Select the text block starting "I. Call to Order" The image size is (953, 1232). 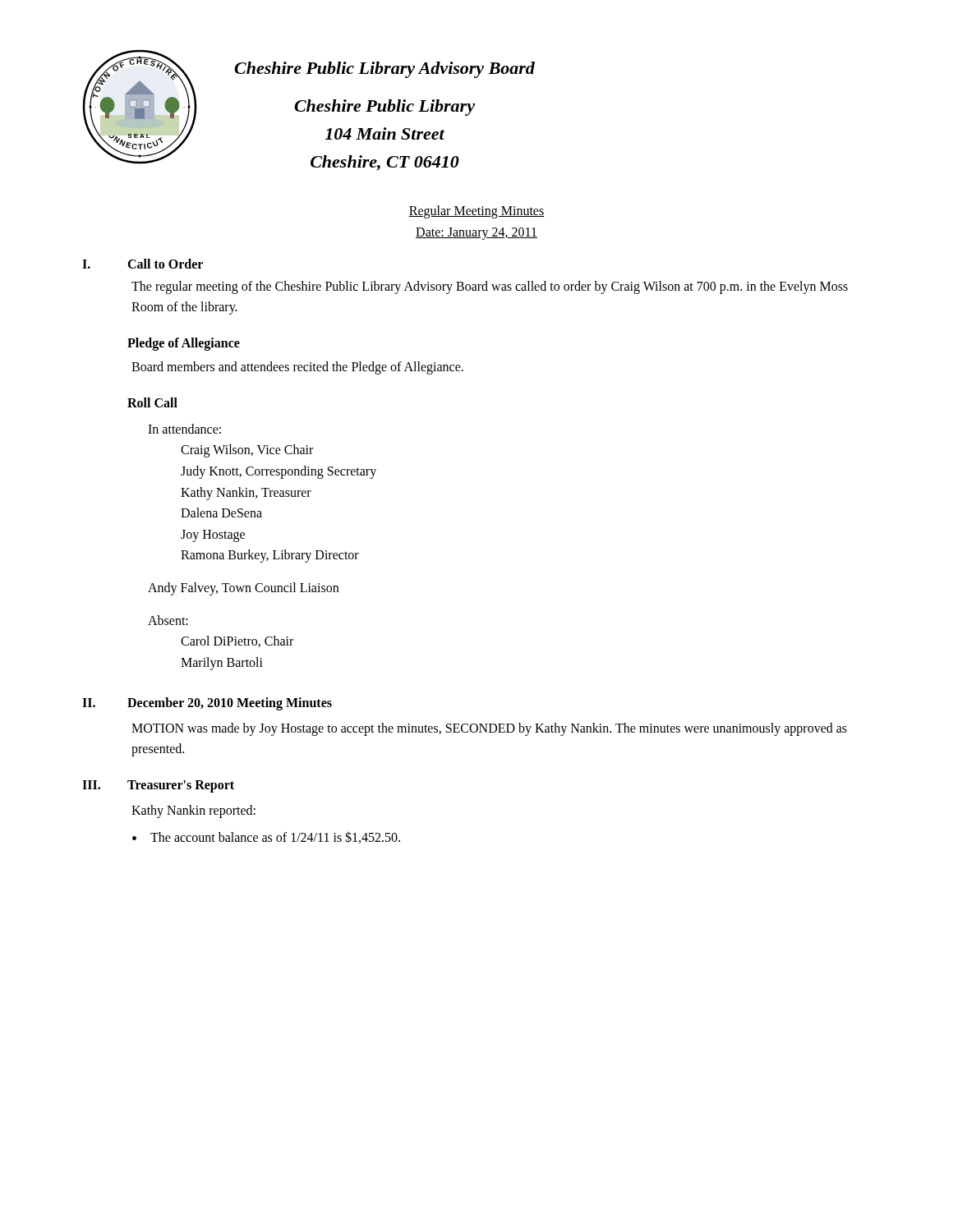[x=143, y=265]
